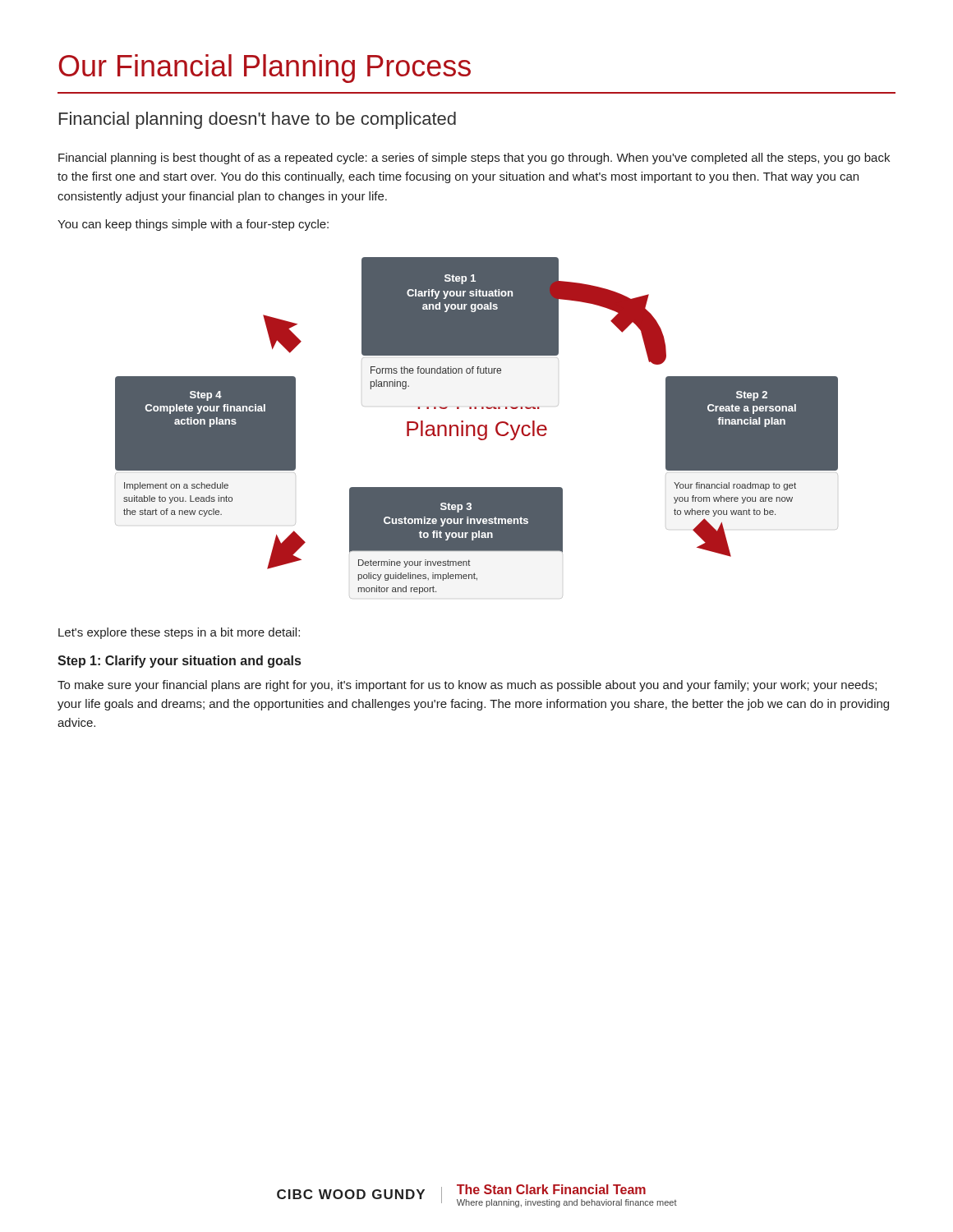
Task: Find the element starting "To make sure your financial plans are right"
Action: 474,703
